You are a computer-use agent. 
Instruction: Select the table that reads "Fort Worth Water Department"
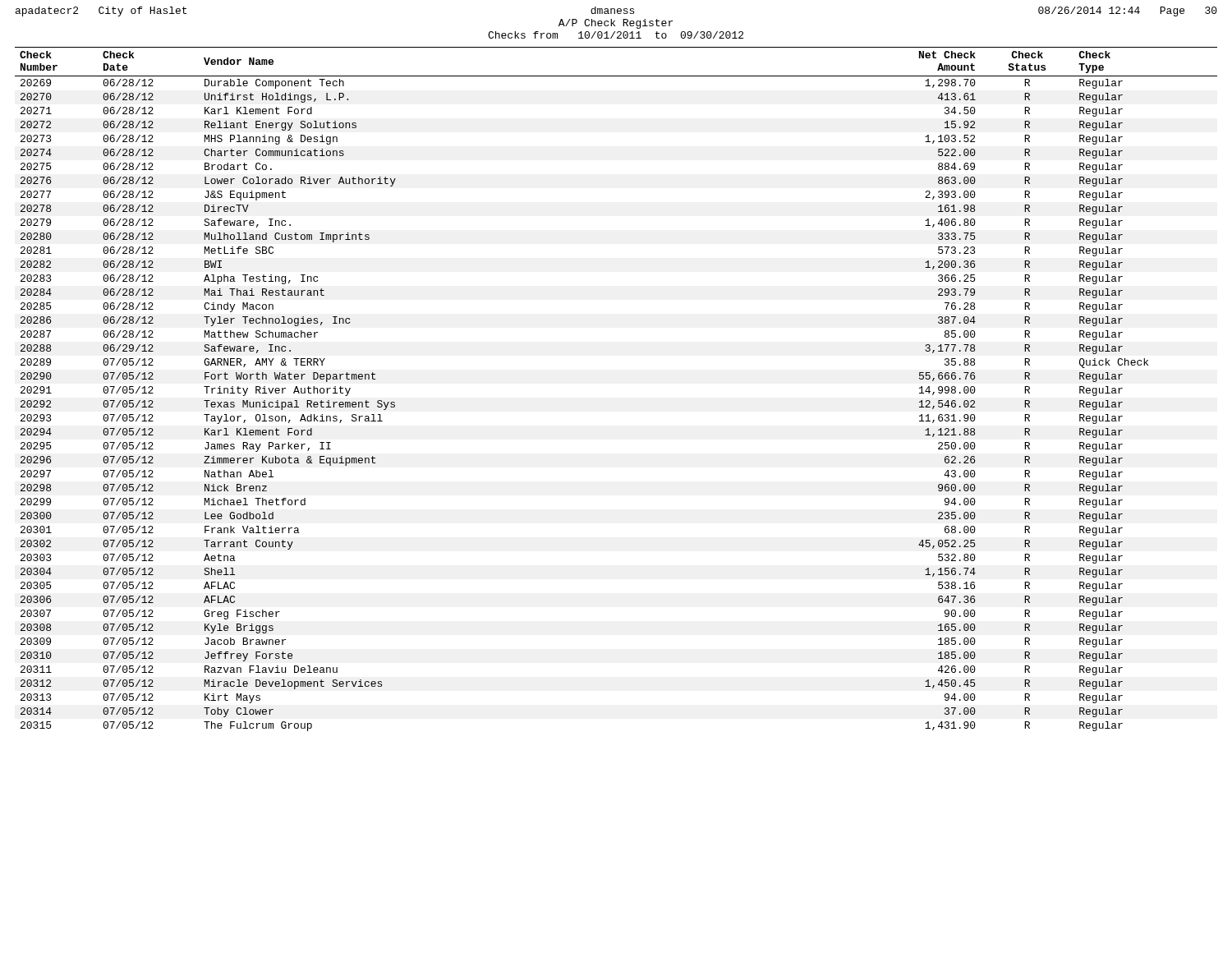coord(616,390)
